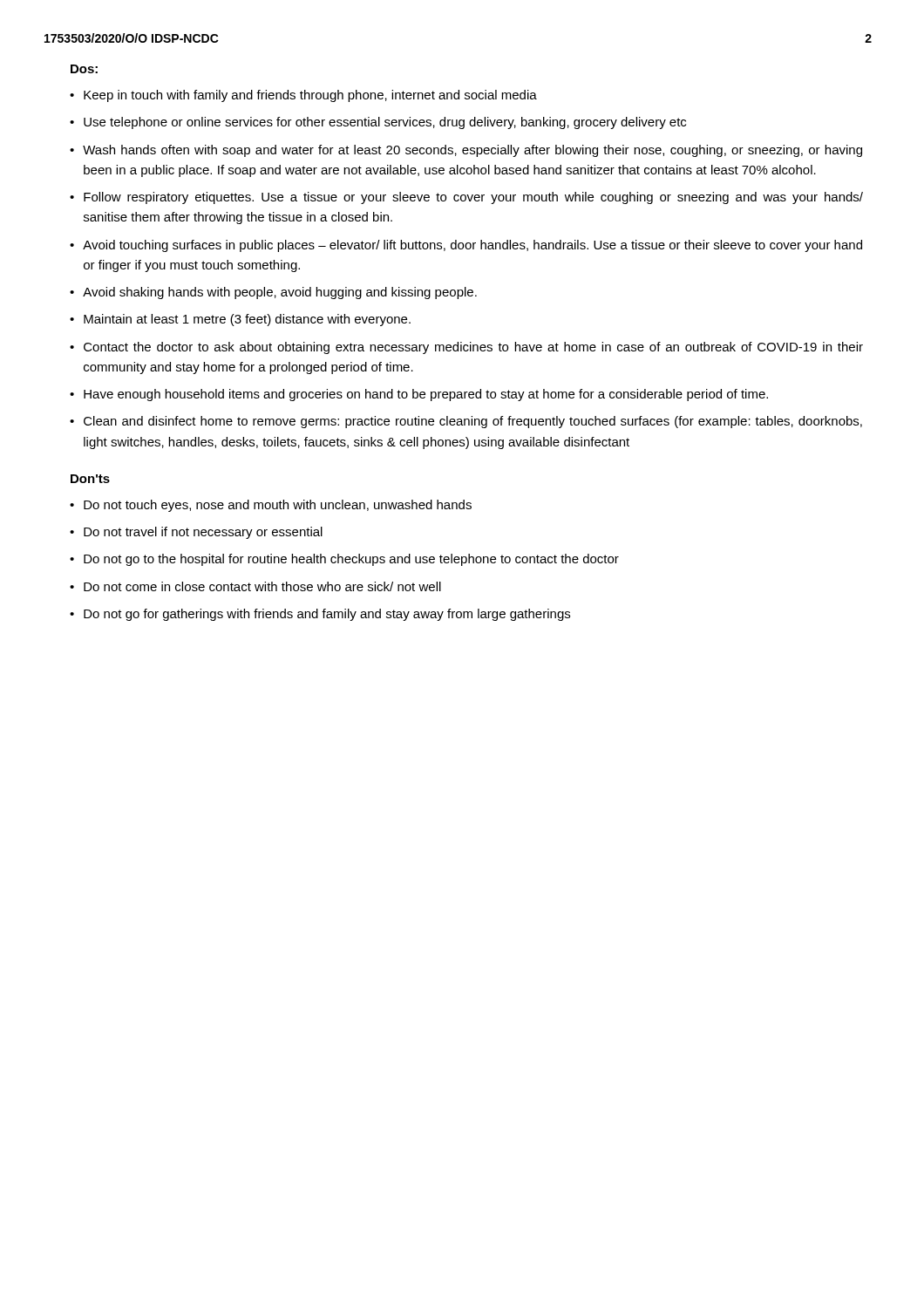924x1308 pixels.
Task: Where is the passage that starts "Clean and disinfect home to remove germs:"?
Action: 473,431
